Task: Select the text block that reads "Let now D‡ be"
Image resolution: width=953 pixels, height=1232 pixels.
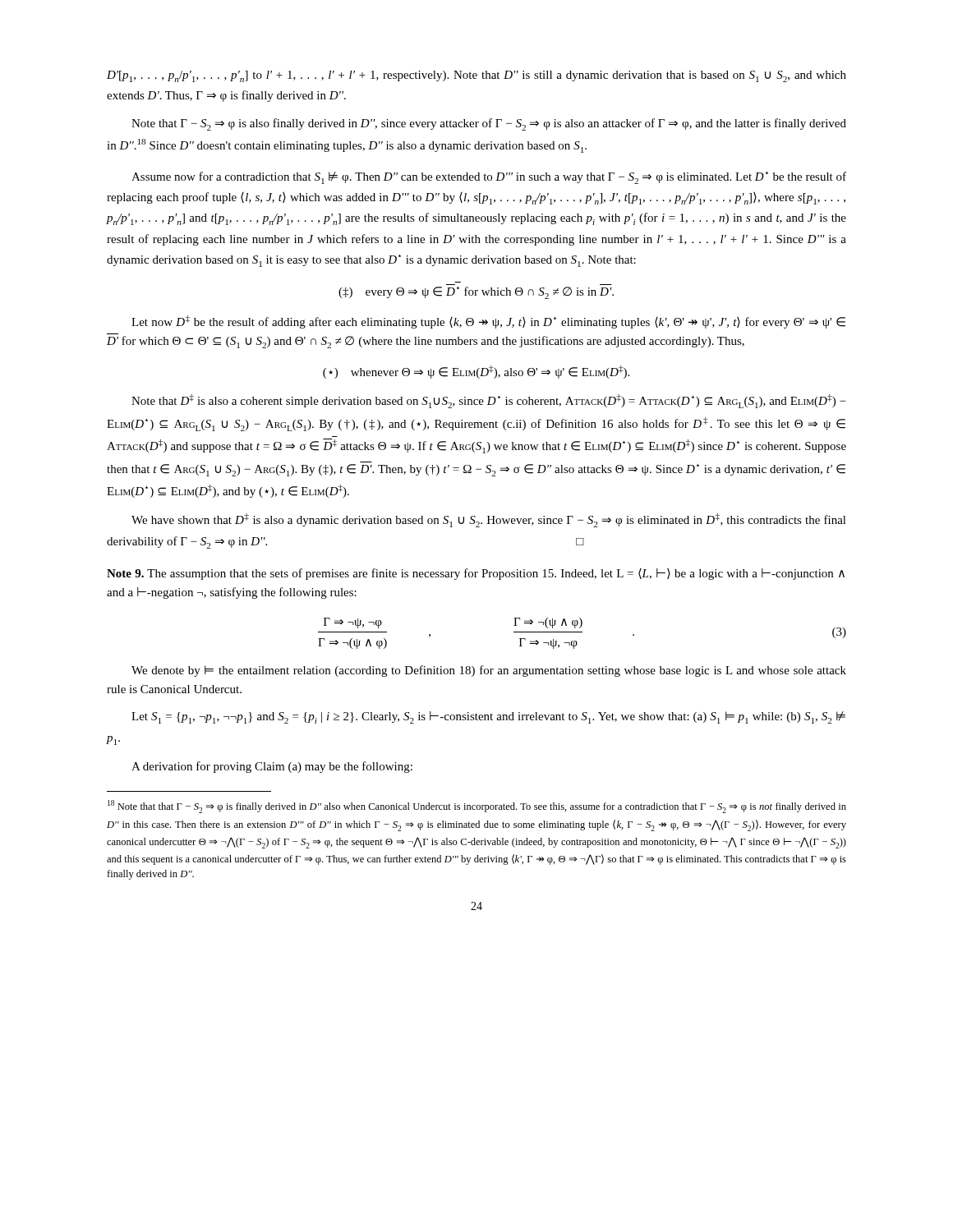Action: pyautogui.click(x=476, y=332)
